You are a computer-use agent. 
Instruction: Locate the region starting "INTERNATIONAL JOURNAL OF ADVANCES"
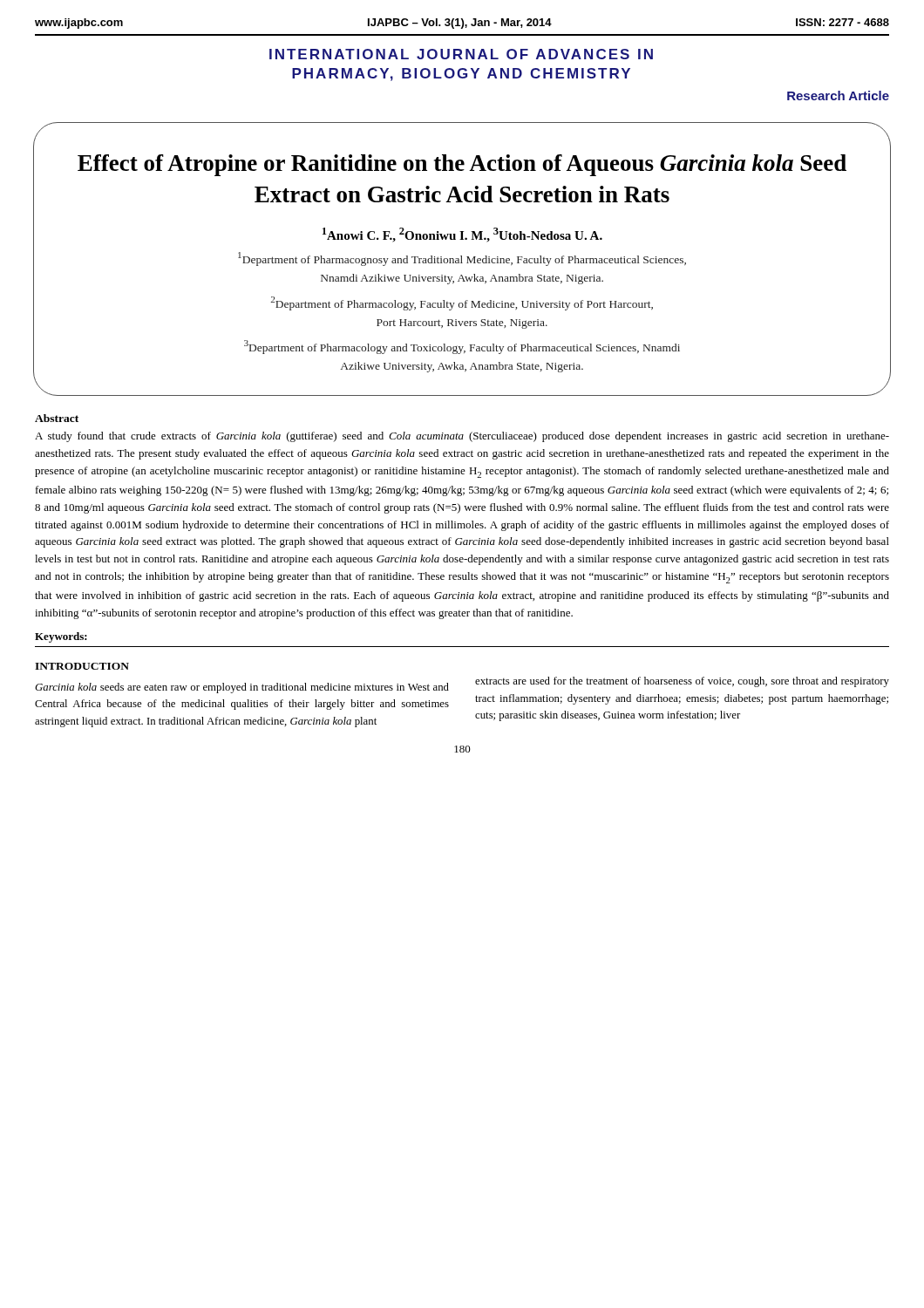(x=462, y=64)
